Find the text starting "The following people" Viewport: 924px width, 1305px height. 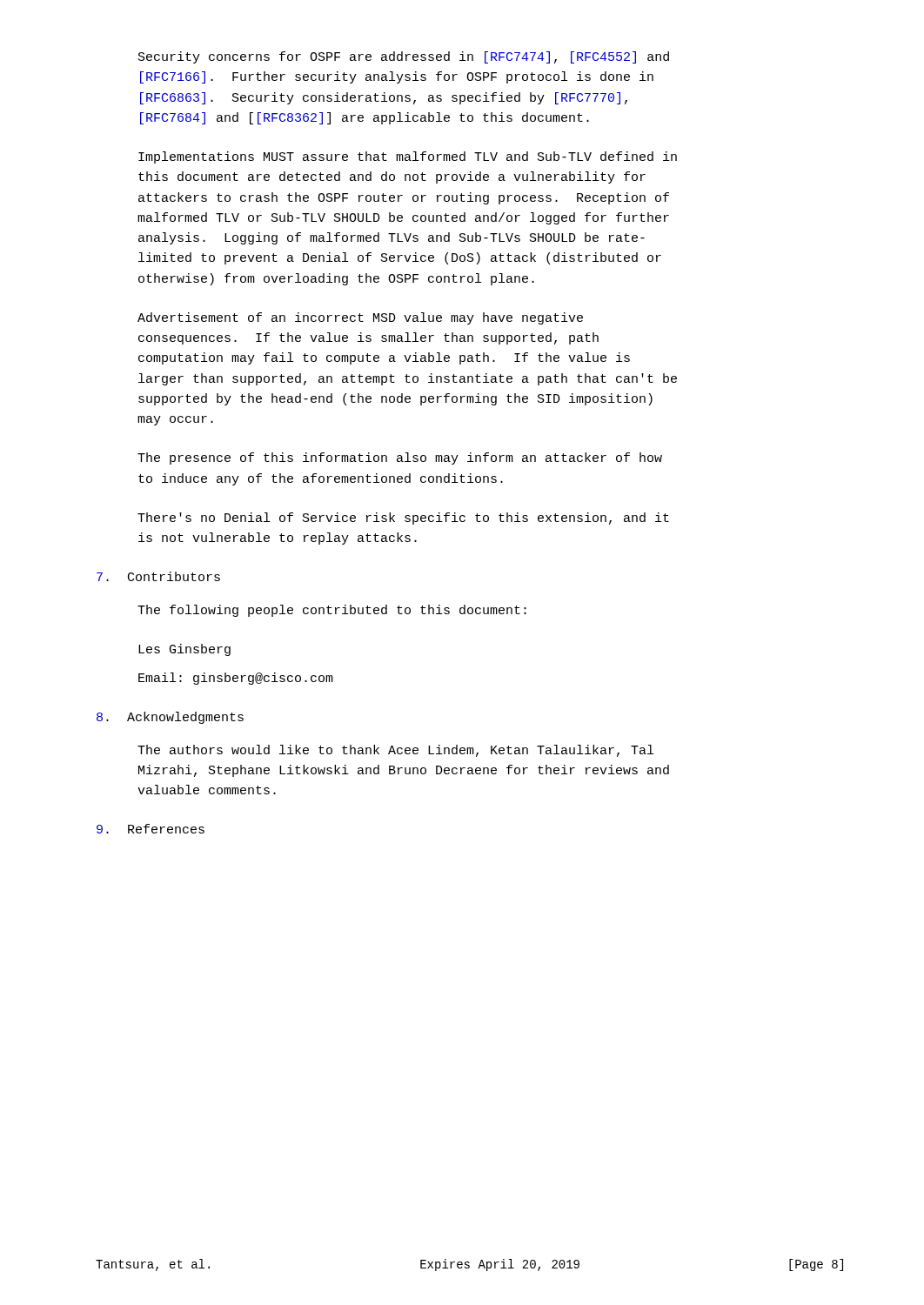(333, 611)
